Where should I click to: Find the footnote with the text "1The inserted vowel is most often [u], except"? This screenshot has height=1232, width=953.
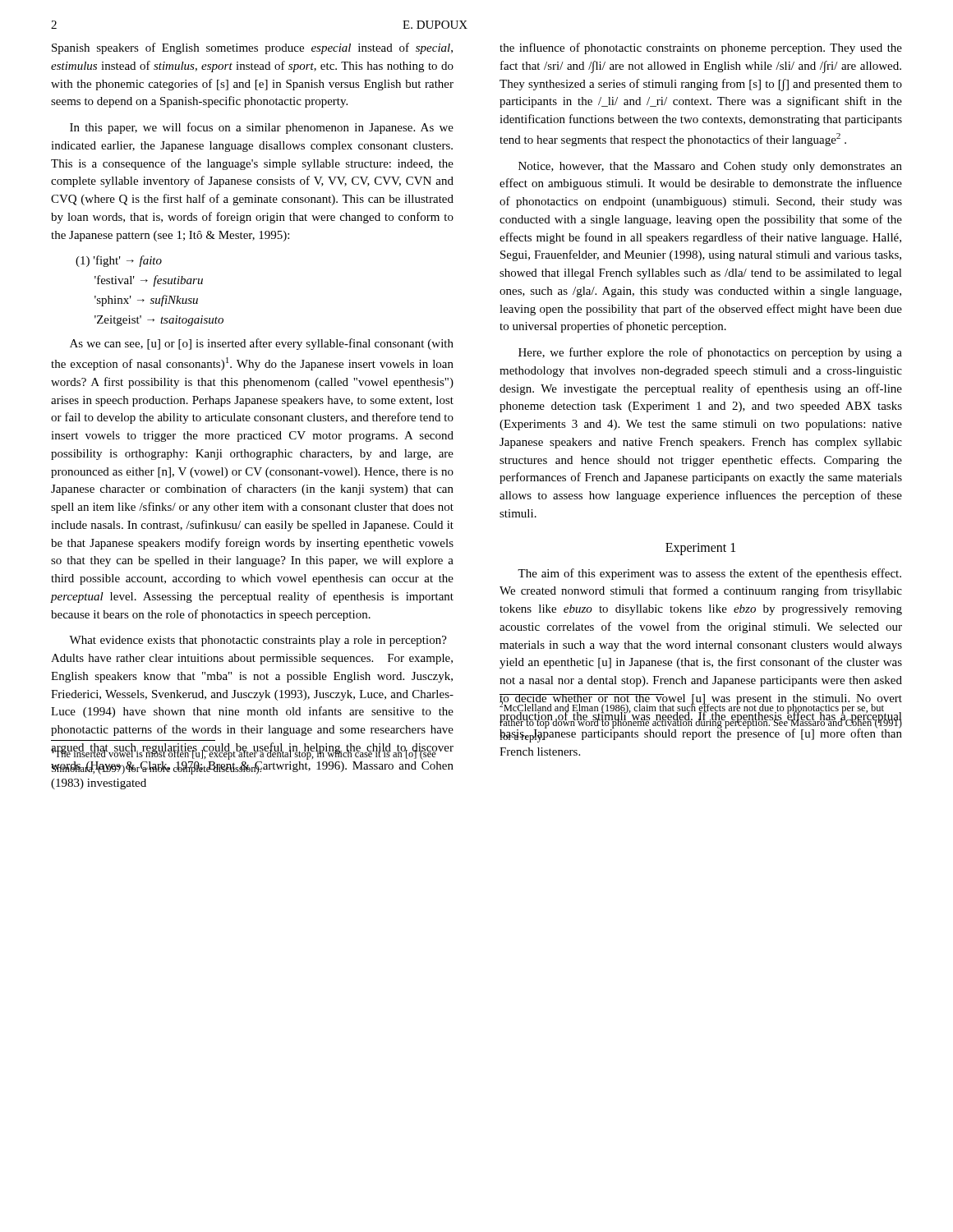click(x=243, y=760)
